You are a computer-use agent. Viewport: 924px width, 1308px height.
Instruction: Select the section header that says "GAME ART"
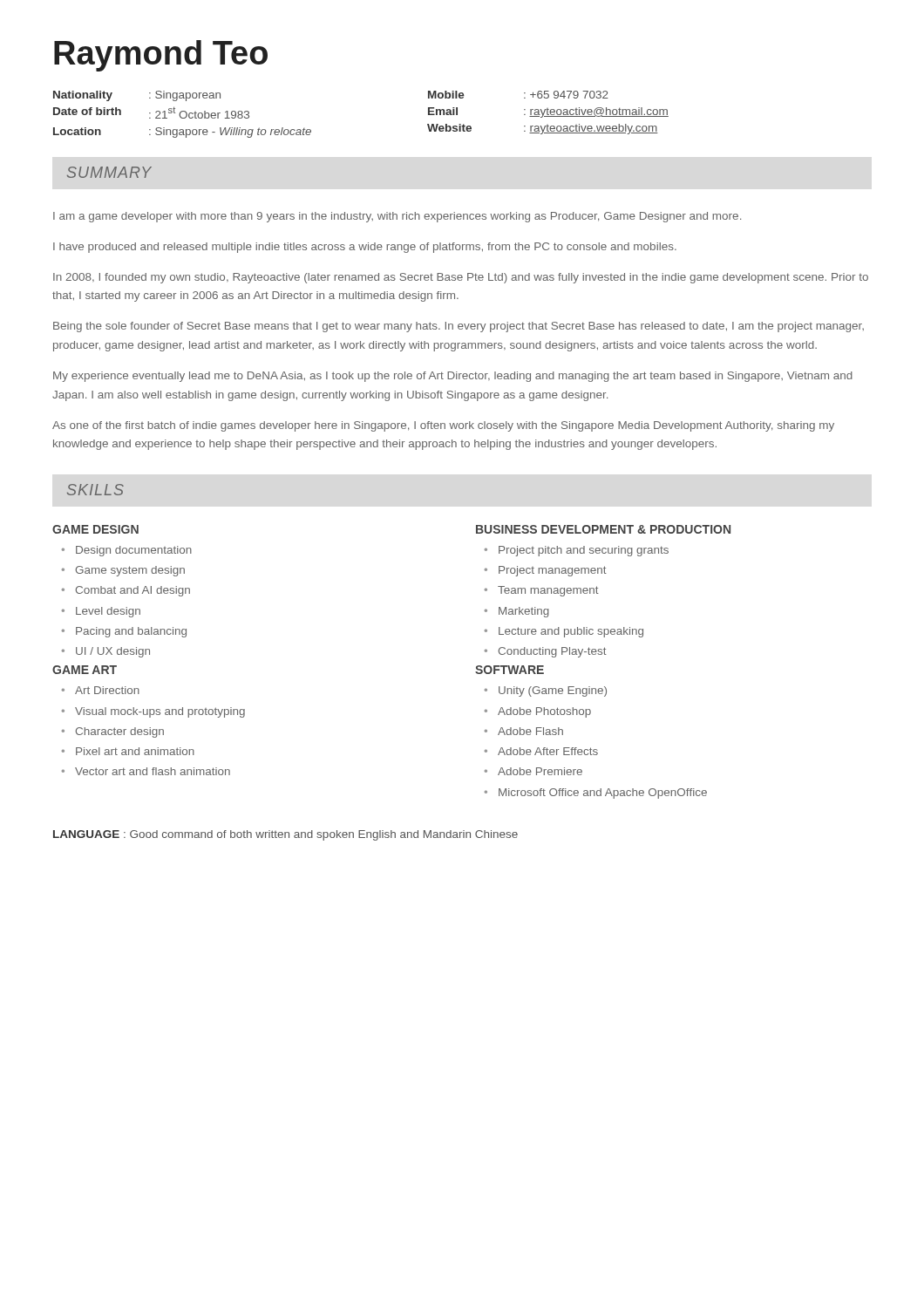point(85,670)
